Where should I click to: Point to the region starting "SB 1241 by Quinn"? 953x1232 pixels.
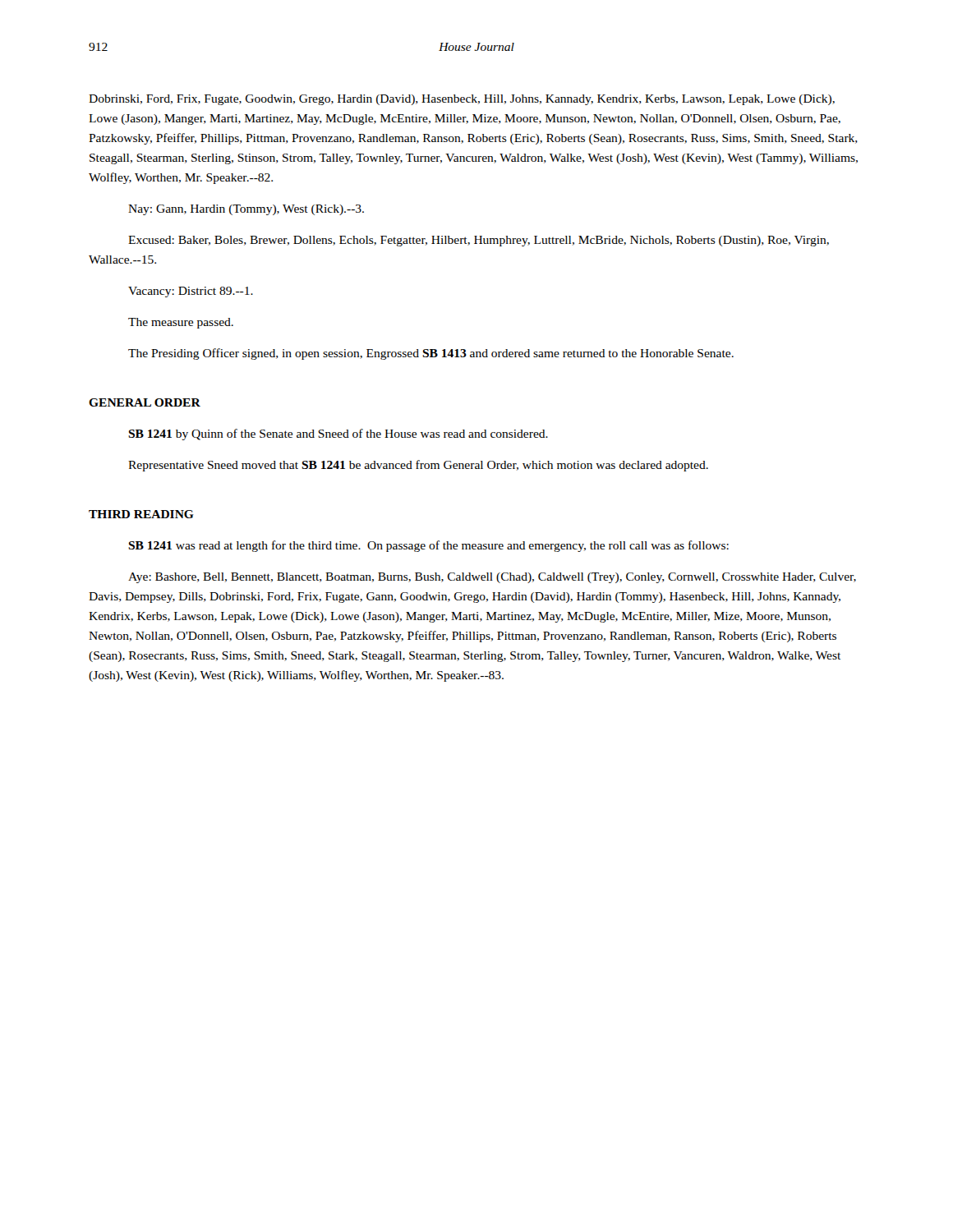point(338,433)
